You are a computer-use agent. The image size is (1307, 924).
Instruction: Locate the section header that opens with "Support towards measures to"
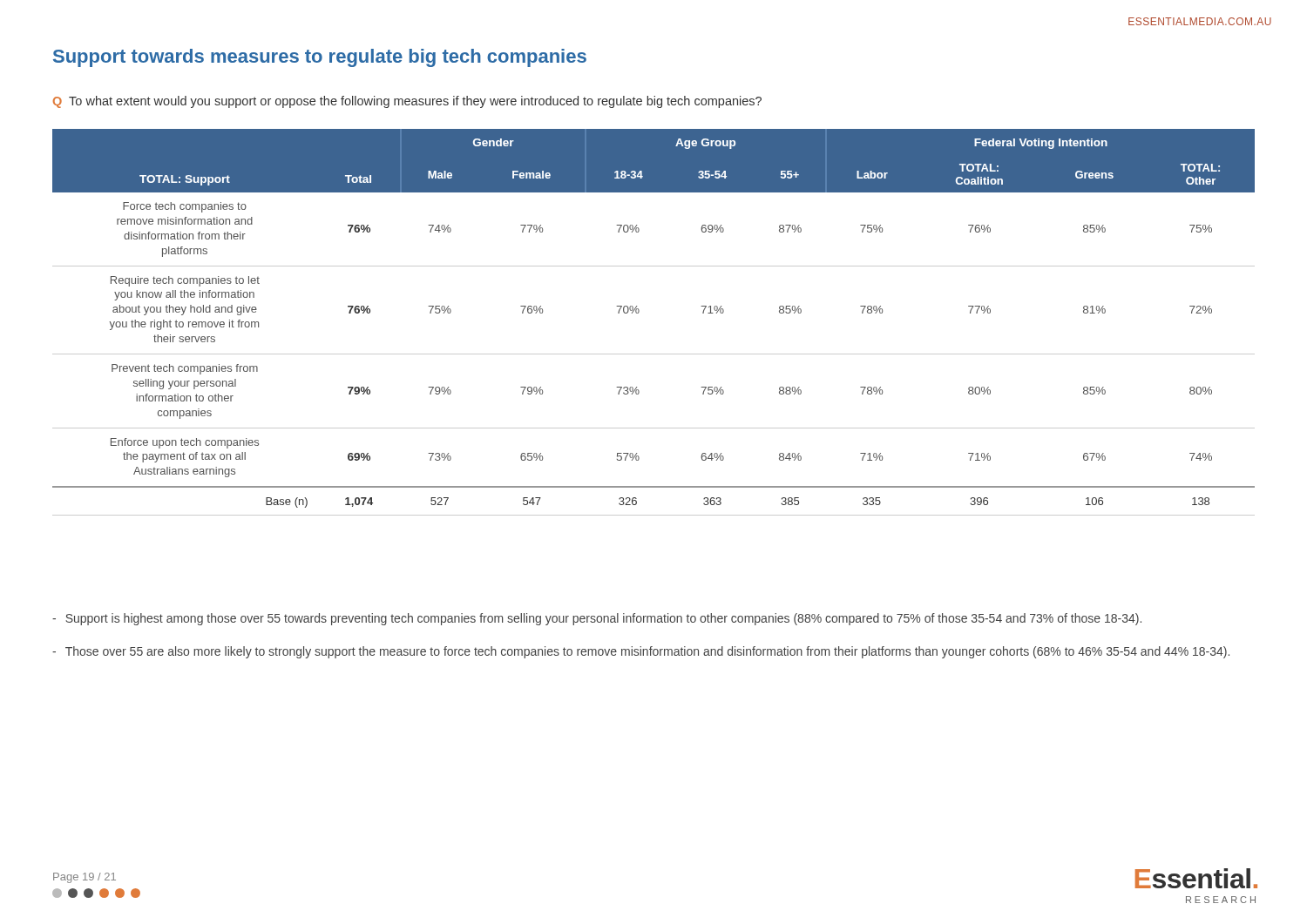pos(320,56)
